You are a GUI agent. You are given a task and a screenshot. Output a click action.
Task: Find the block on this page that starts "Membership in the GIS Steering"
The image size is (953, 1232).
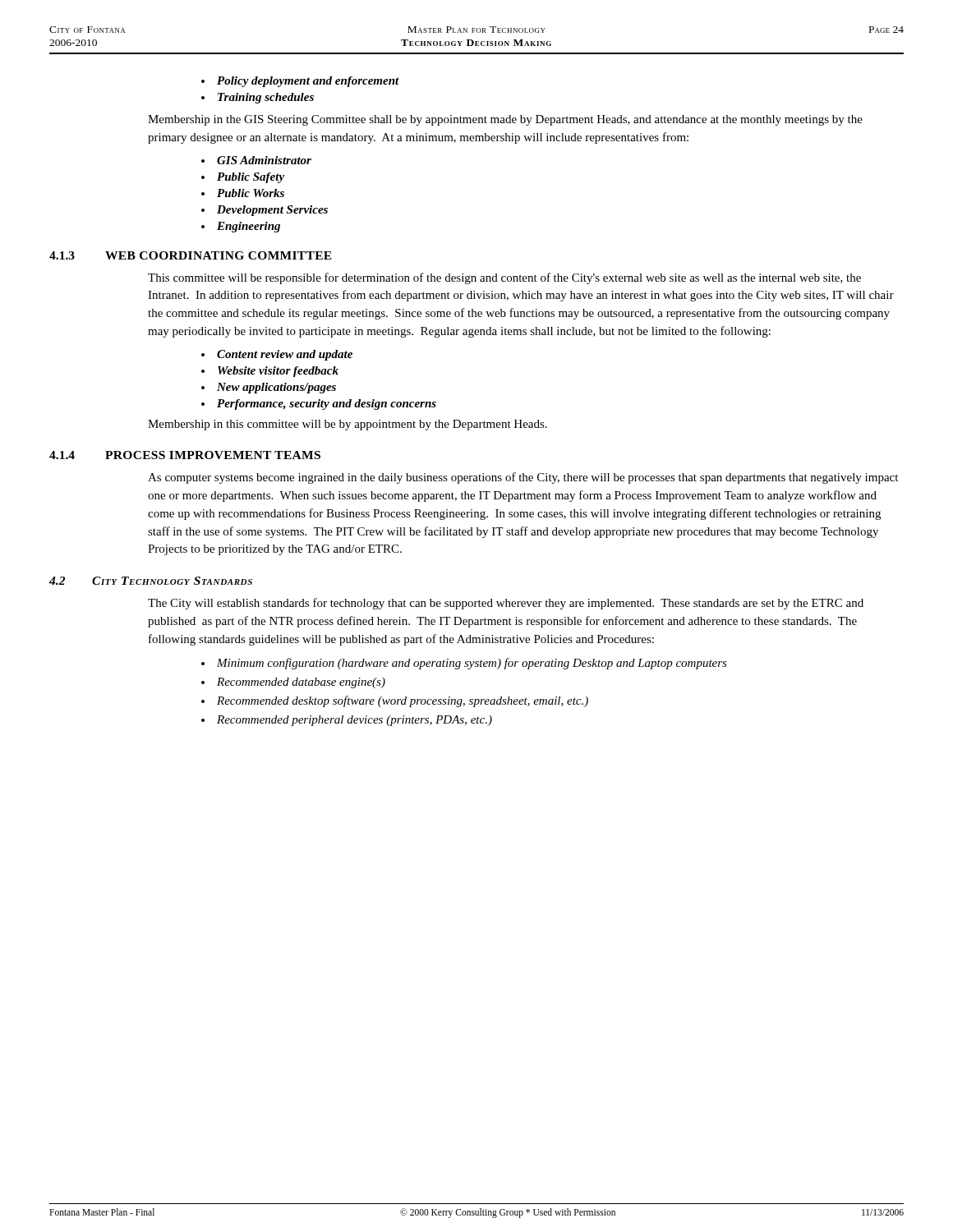click(x=505, y=128)
